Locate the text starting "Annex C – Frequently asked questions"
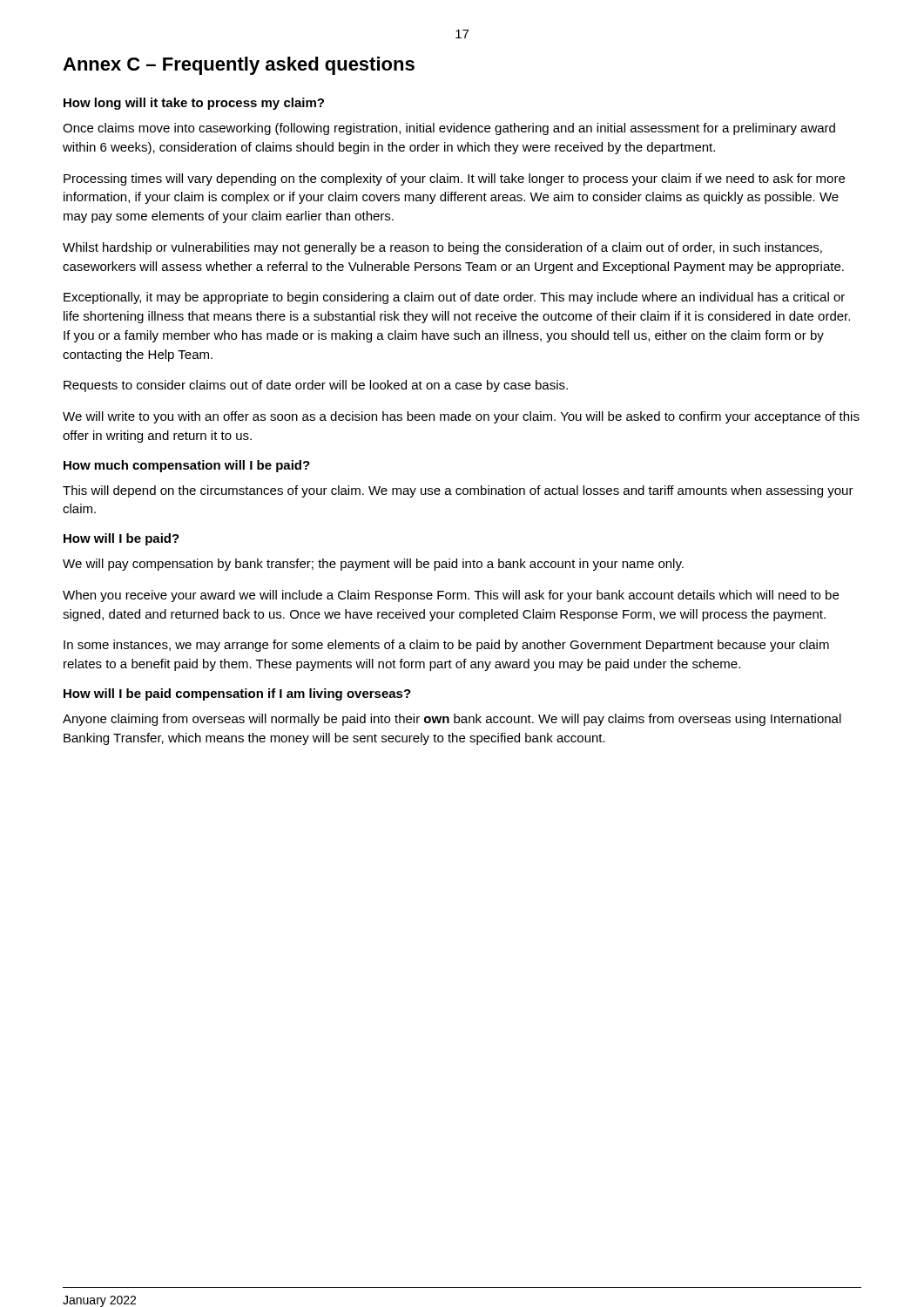This screenshot has height=1307, width=924. pyautogui.click(x=239, y=66)
